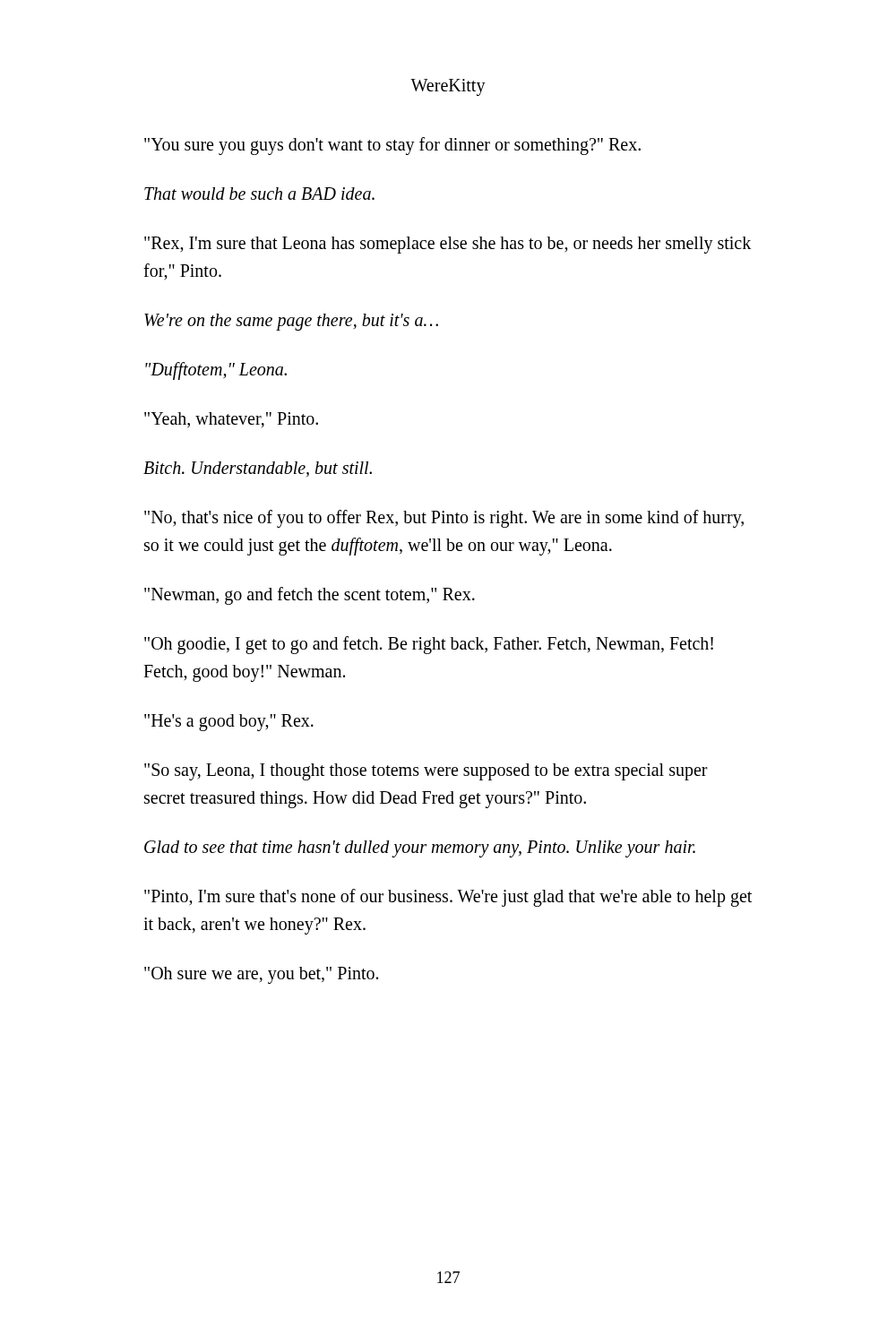The width and height of the screenshot is (896, 1344).
Task: Where is the passage that starts ""No, that's nice of you to offer Rex,"?
Action: pyautogui.click(x=444, y=531)
